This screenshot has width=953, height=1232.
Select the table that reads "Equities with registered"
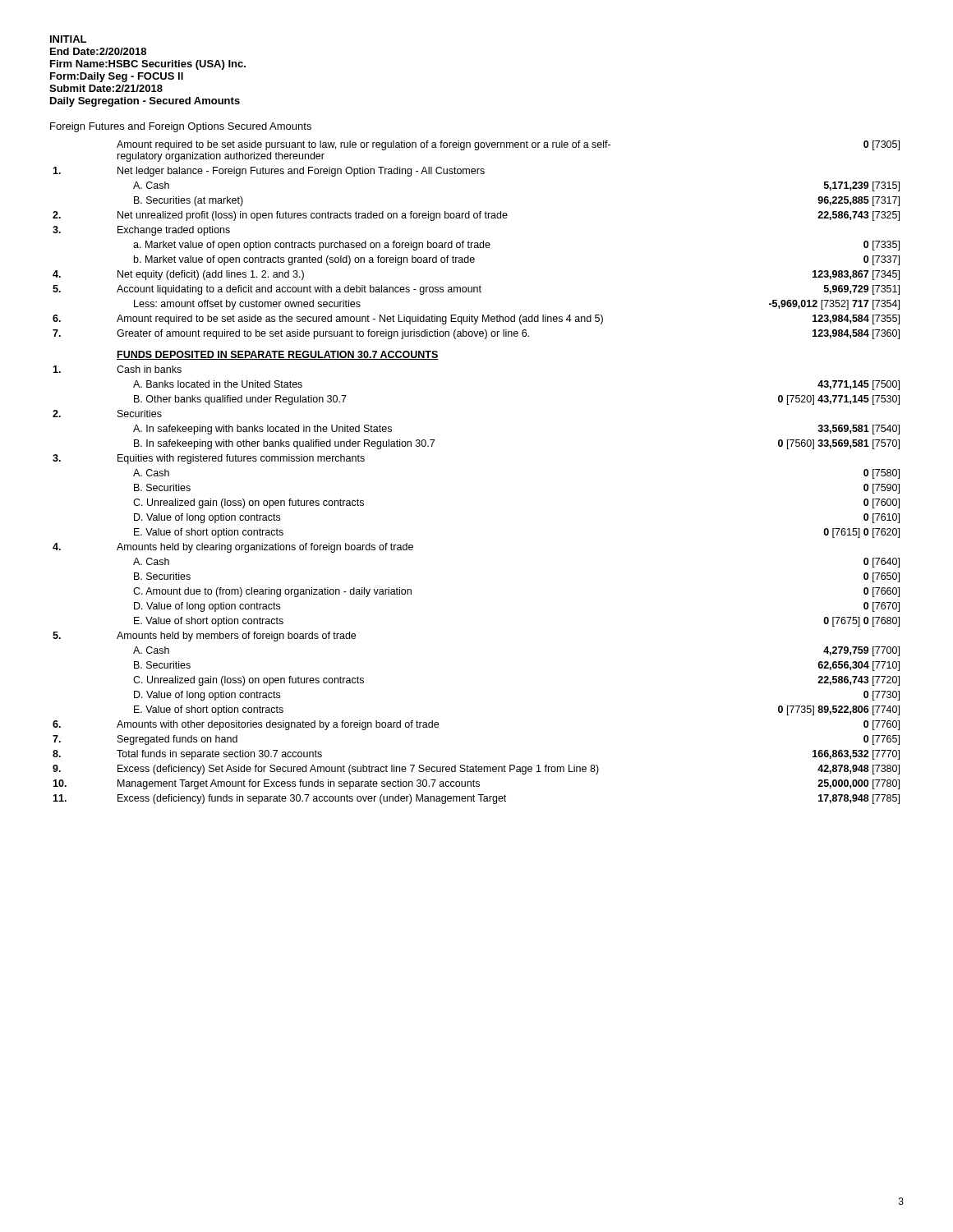point(476,471)
